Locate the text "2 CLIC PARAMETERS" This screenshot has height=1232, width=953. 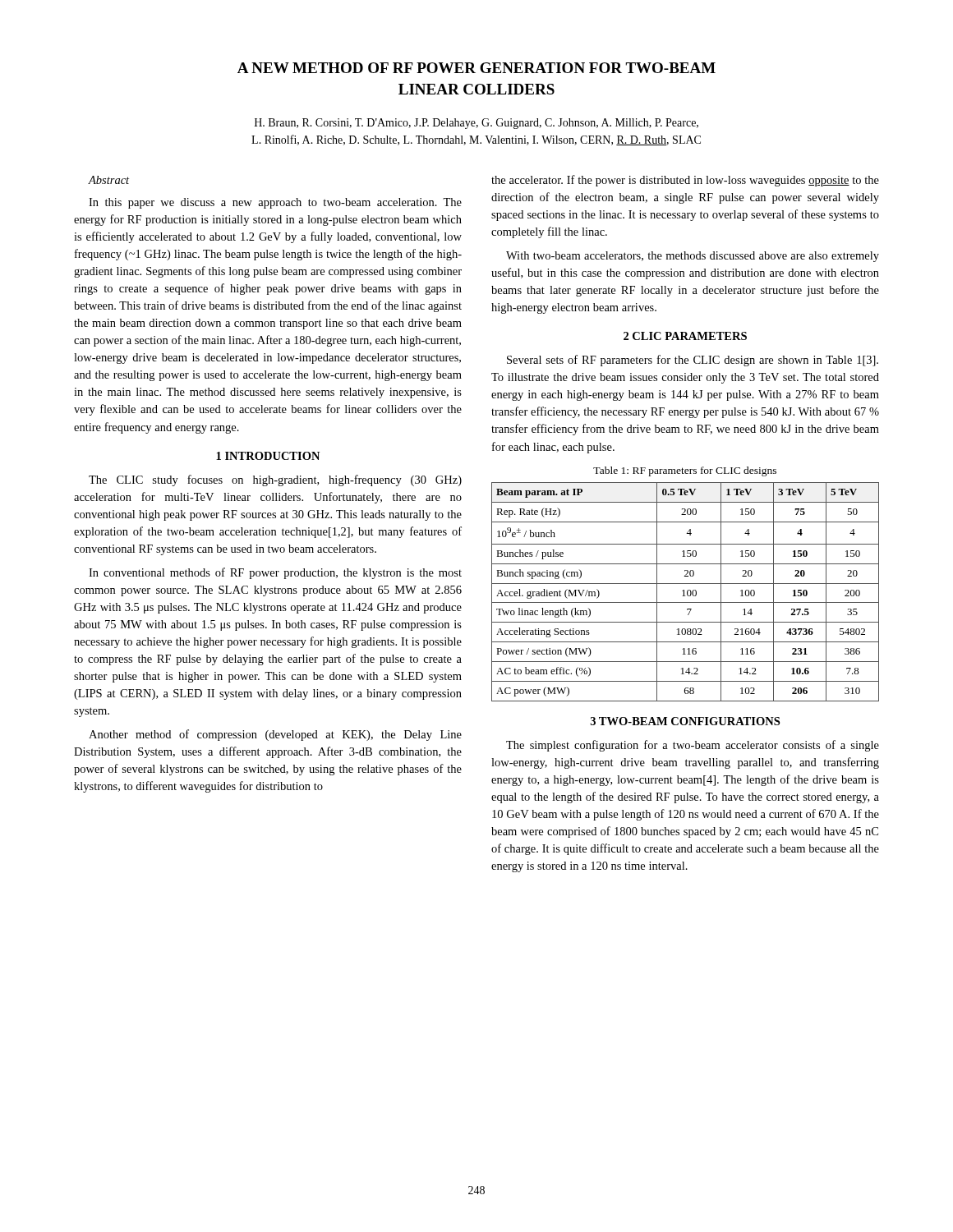click(x=685, y=337)
